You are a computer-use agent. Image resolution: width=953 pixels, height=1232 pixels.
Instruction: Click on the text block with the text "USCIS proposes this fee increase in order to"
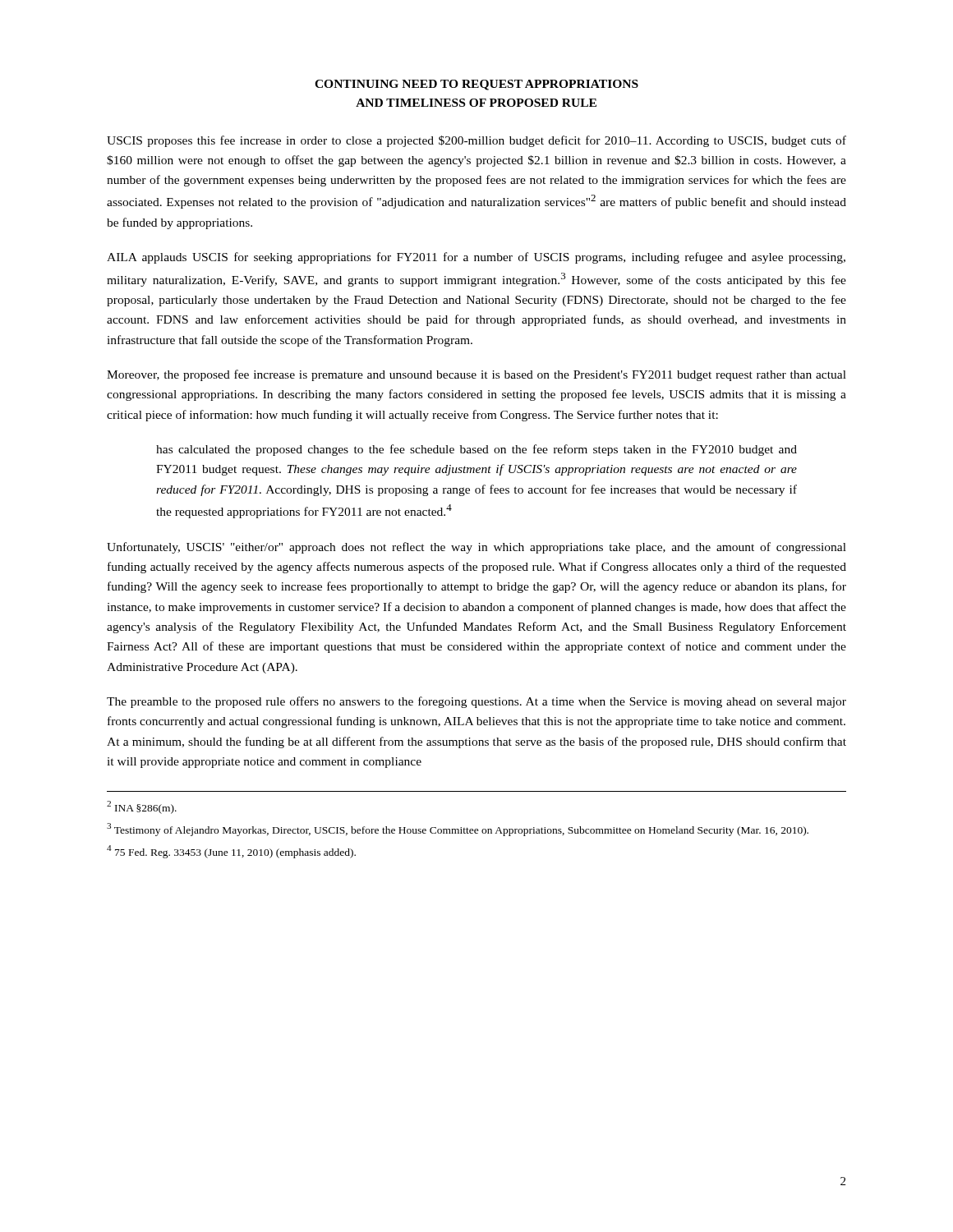pos(476,181)
